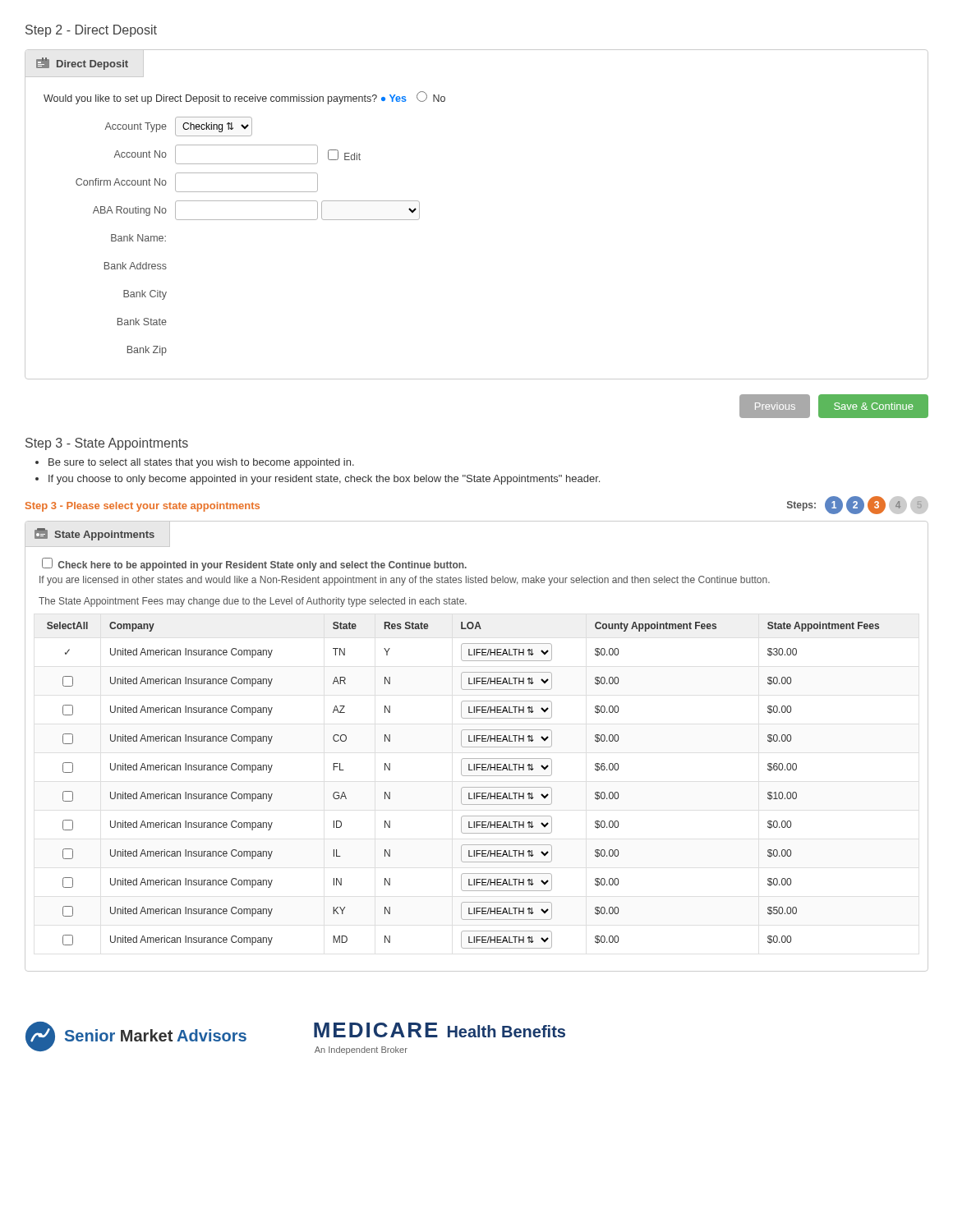Where is the section header that starts "Step 2 -"?

click(x=91, y=30)
